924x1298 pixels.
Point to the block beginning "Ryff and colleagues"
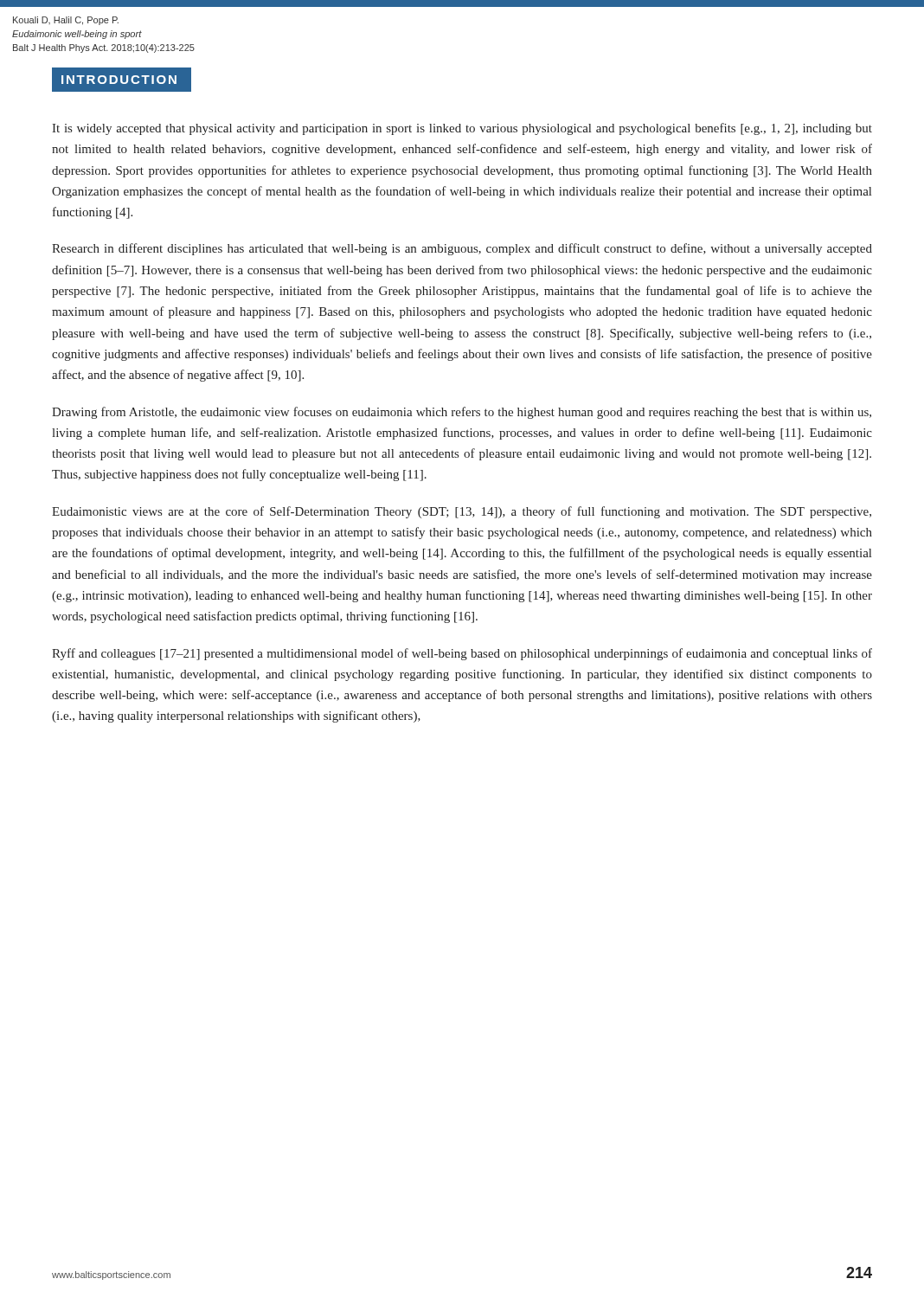pyautogui.click(x=462, y=684)
